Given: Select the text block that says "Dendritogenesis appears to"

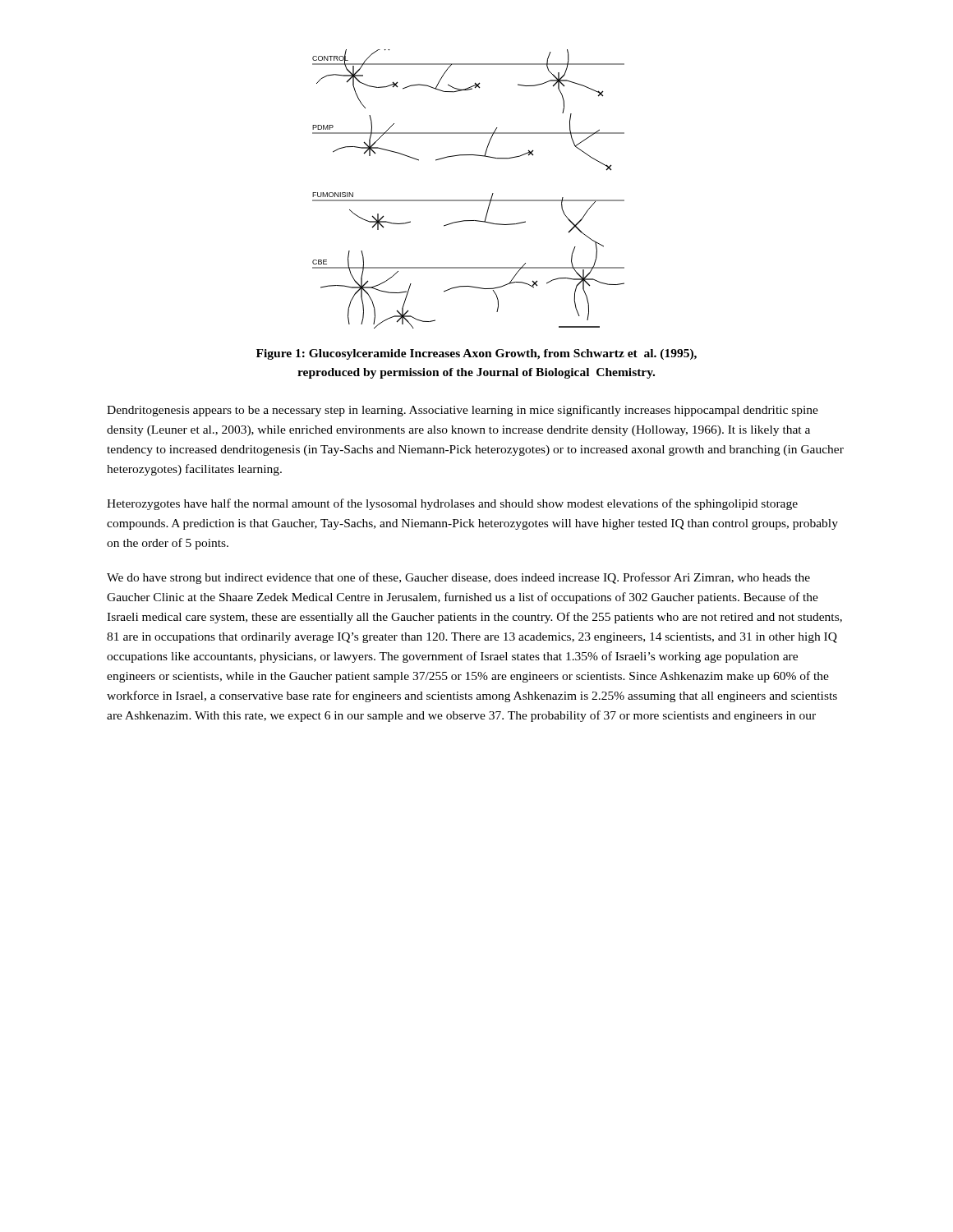Looking at the screenshot, I should point(475,439).
